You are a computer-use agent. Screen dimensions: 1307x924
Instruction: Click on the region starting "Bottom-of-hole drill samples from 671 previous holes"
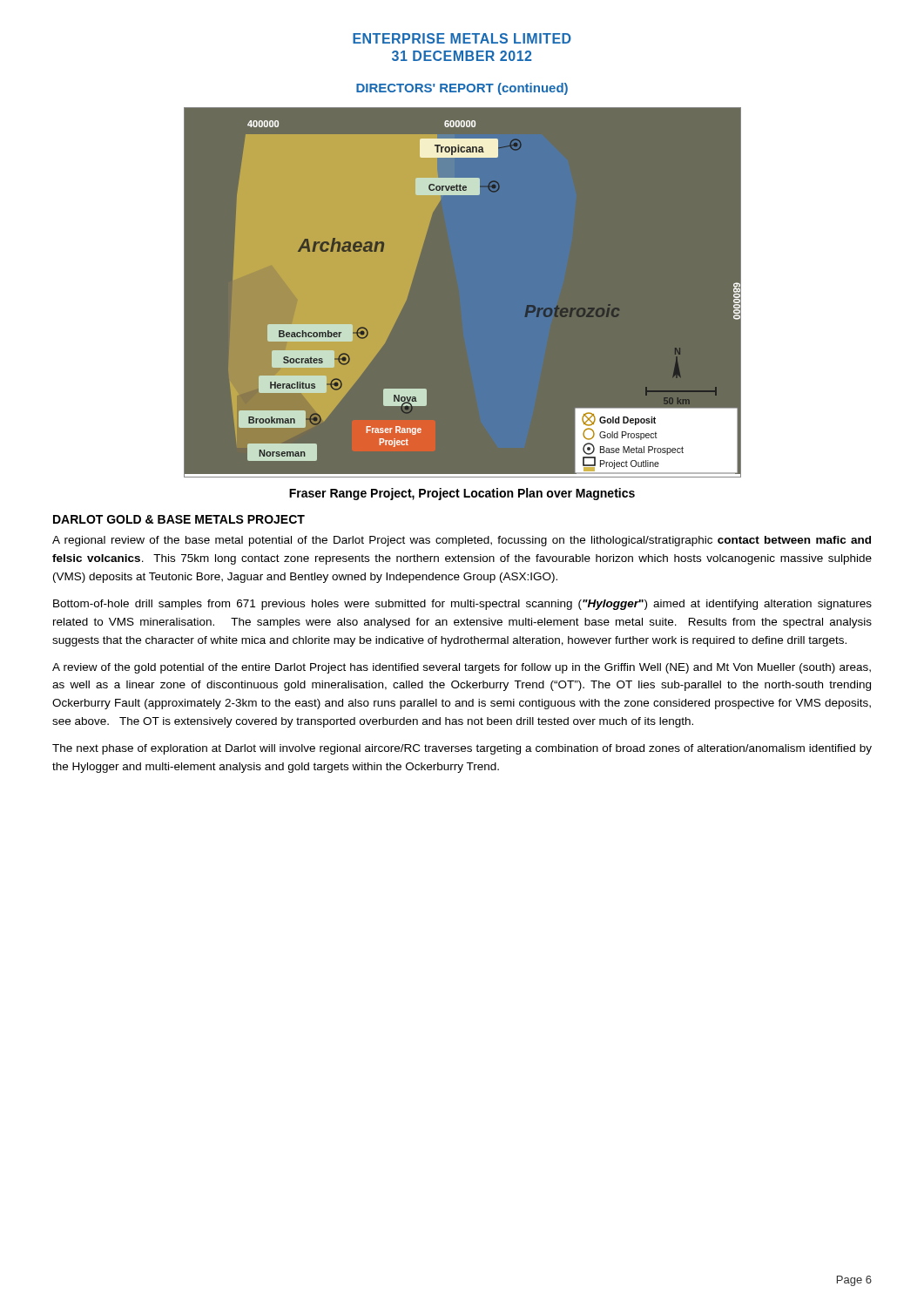(462, 621)
